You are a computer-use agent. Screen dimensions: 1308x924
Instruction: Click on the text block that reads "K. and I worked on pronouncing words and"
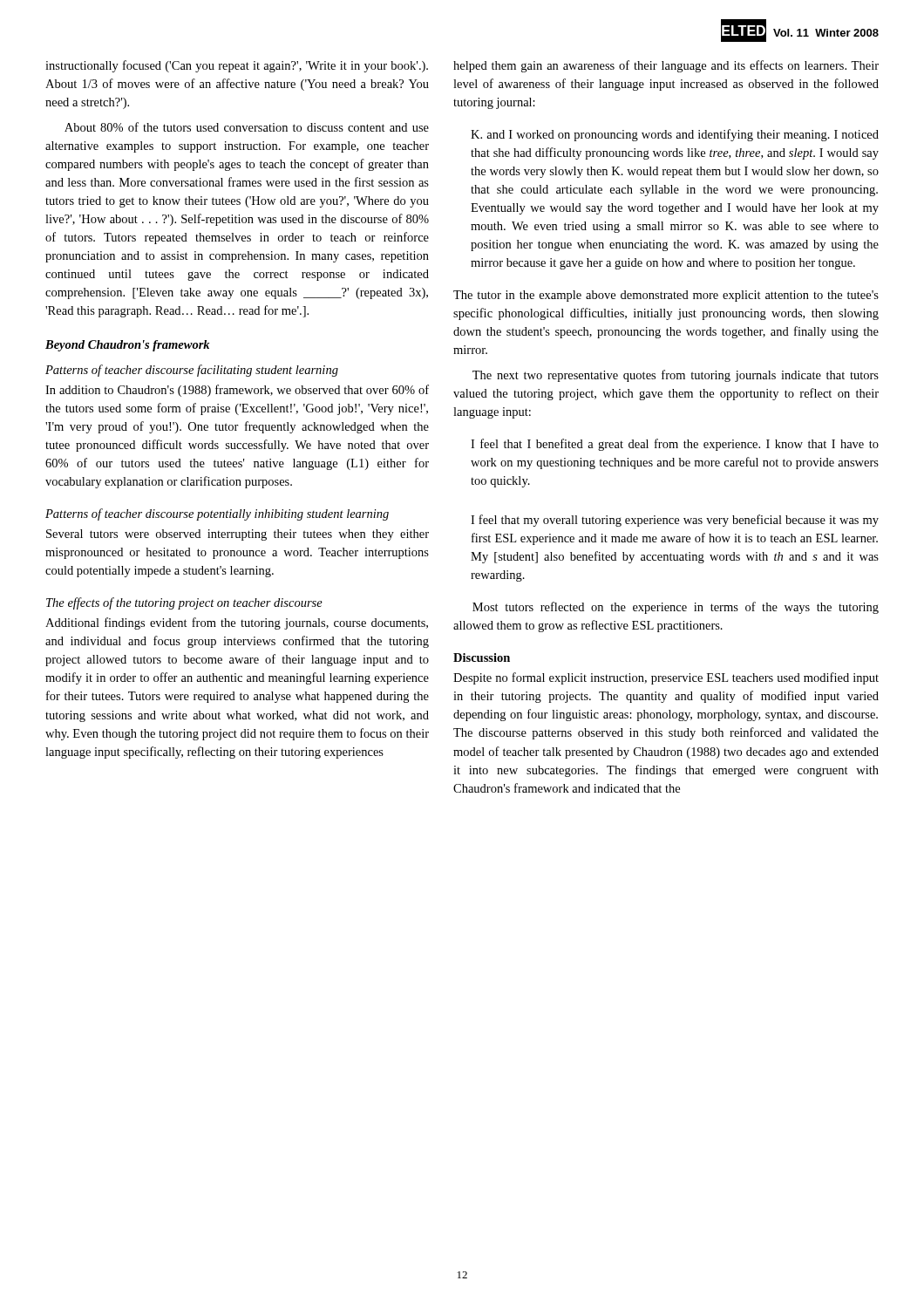tap(675, 198)
